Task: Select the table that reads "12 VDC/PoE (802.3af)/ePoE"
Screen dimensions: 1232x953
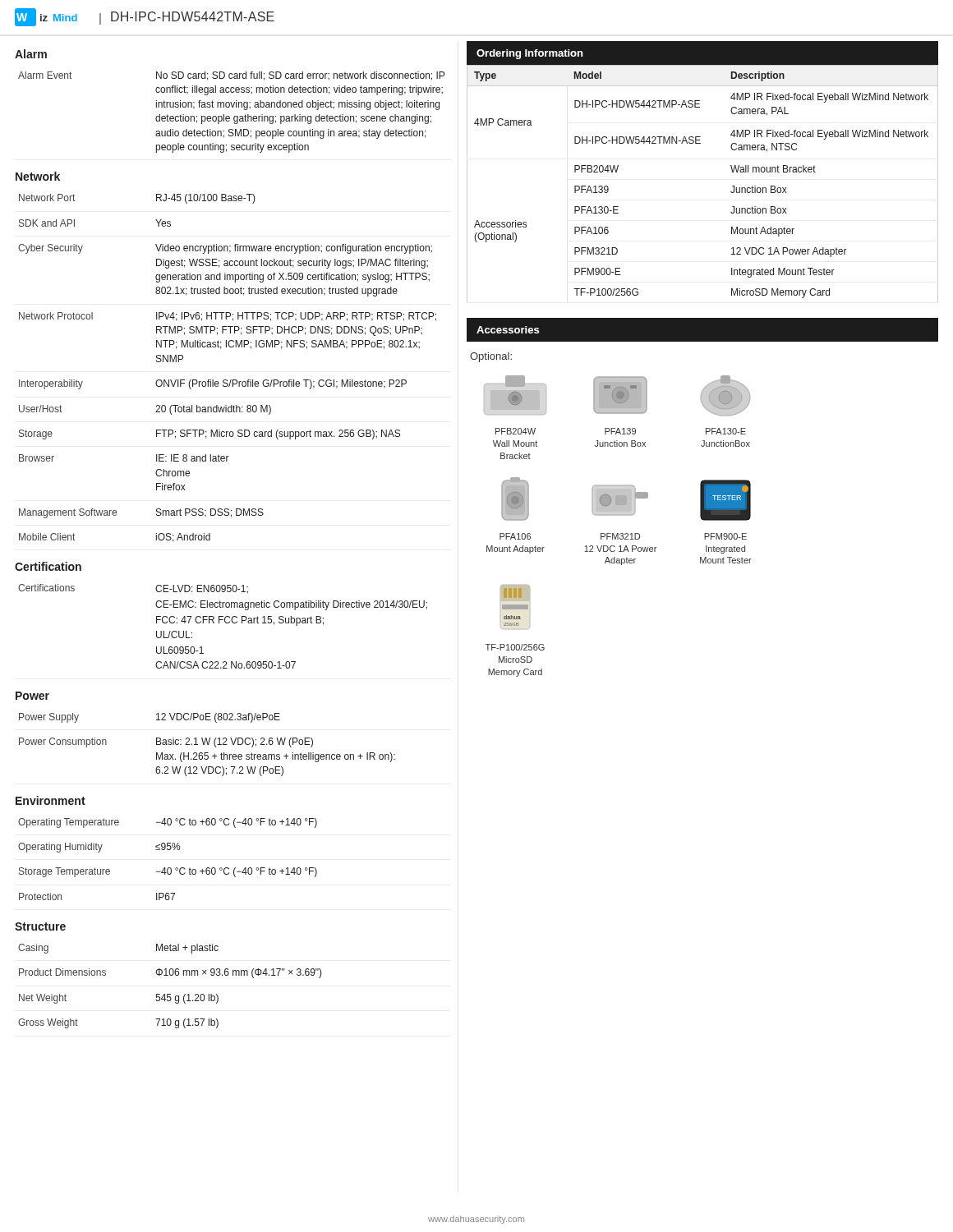Action: (232, 745)
